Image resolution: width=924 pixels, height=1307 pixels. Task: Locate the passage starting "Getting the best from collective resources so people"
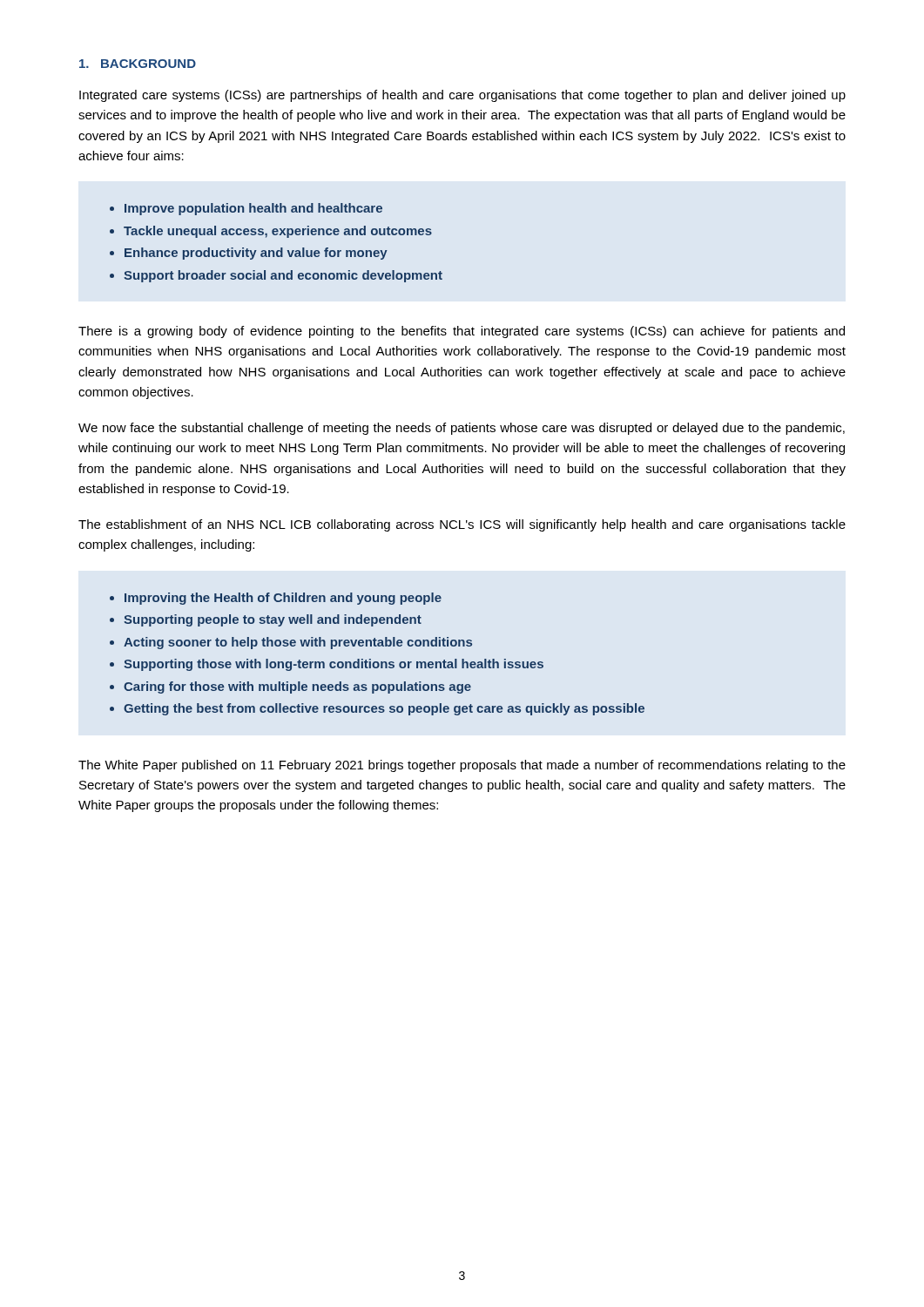coord(472,708)
